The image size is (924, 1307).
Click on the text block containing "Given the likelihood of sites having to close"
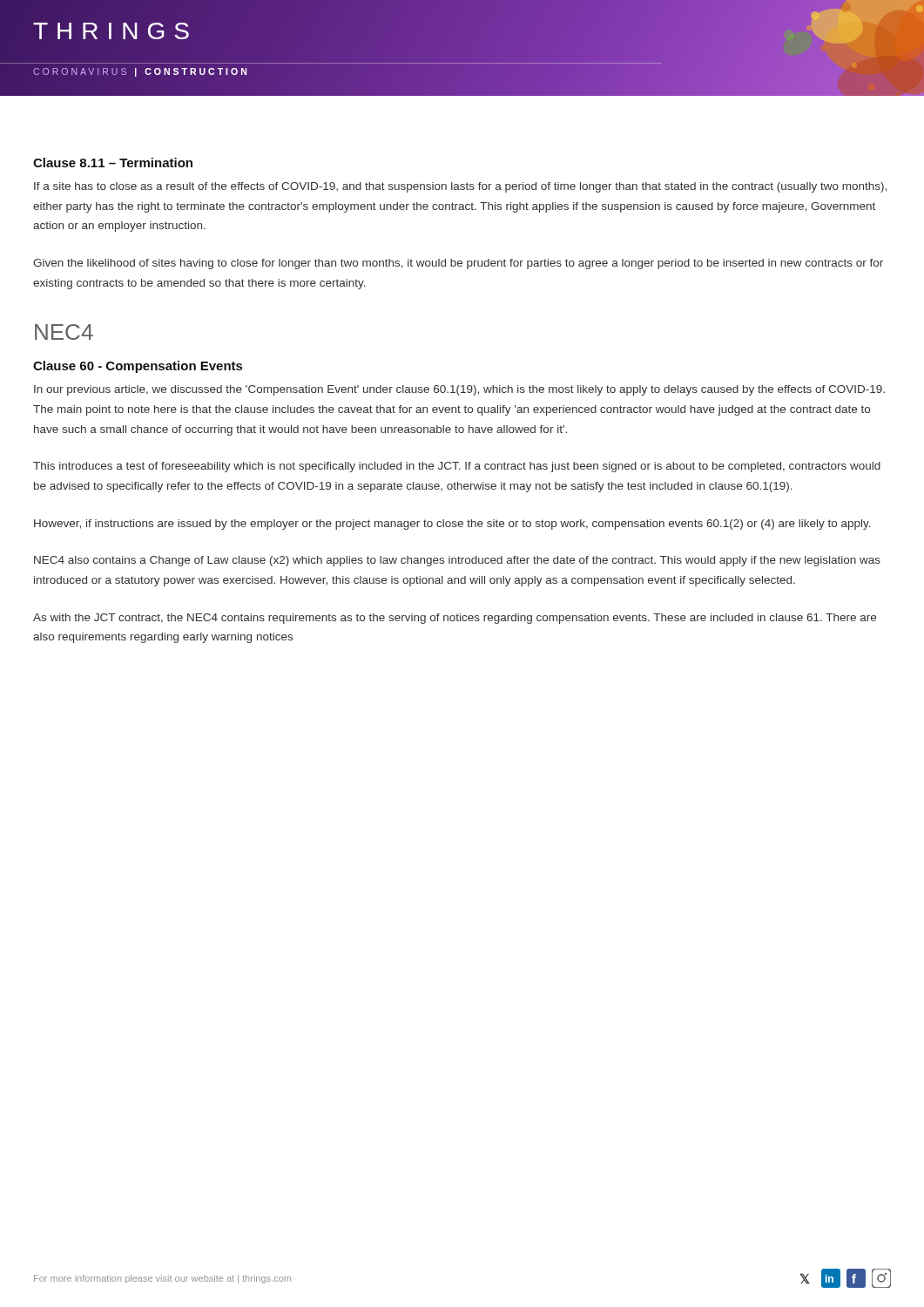pyautogui.click(x=458, y=273)
